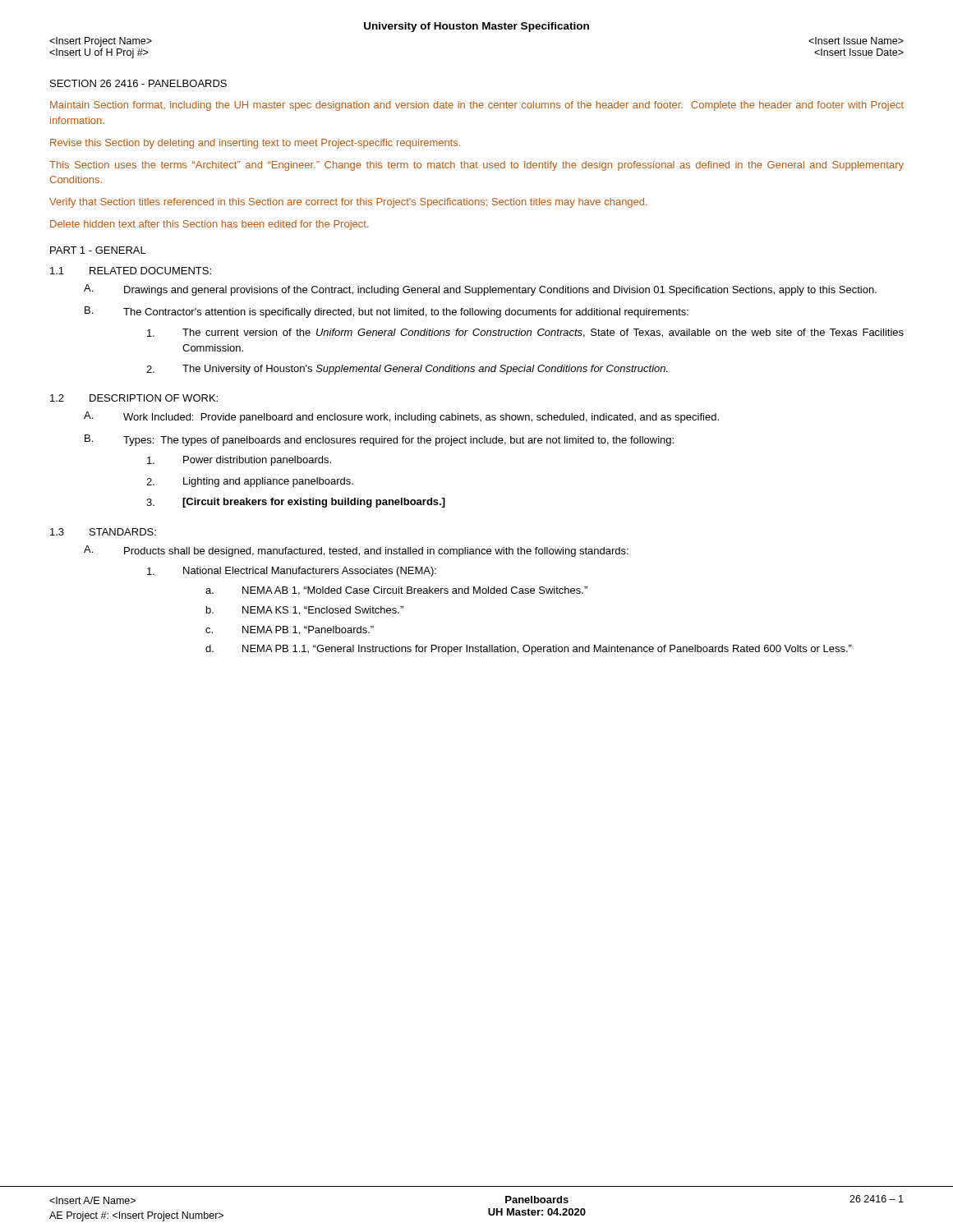Click on the section header containing "PART 1 -"
The width and height of the screenshot is (953, 1232).
[x=98, y=250]
